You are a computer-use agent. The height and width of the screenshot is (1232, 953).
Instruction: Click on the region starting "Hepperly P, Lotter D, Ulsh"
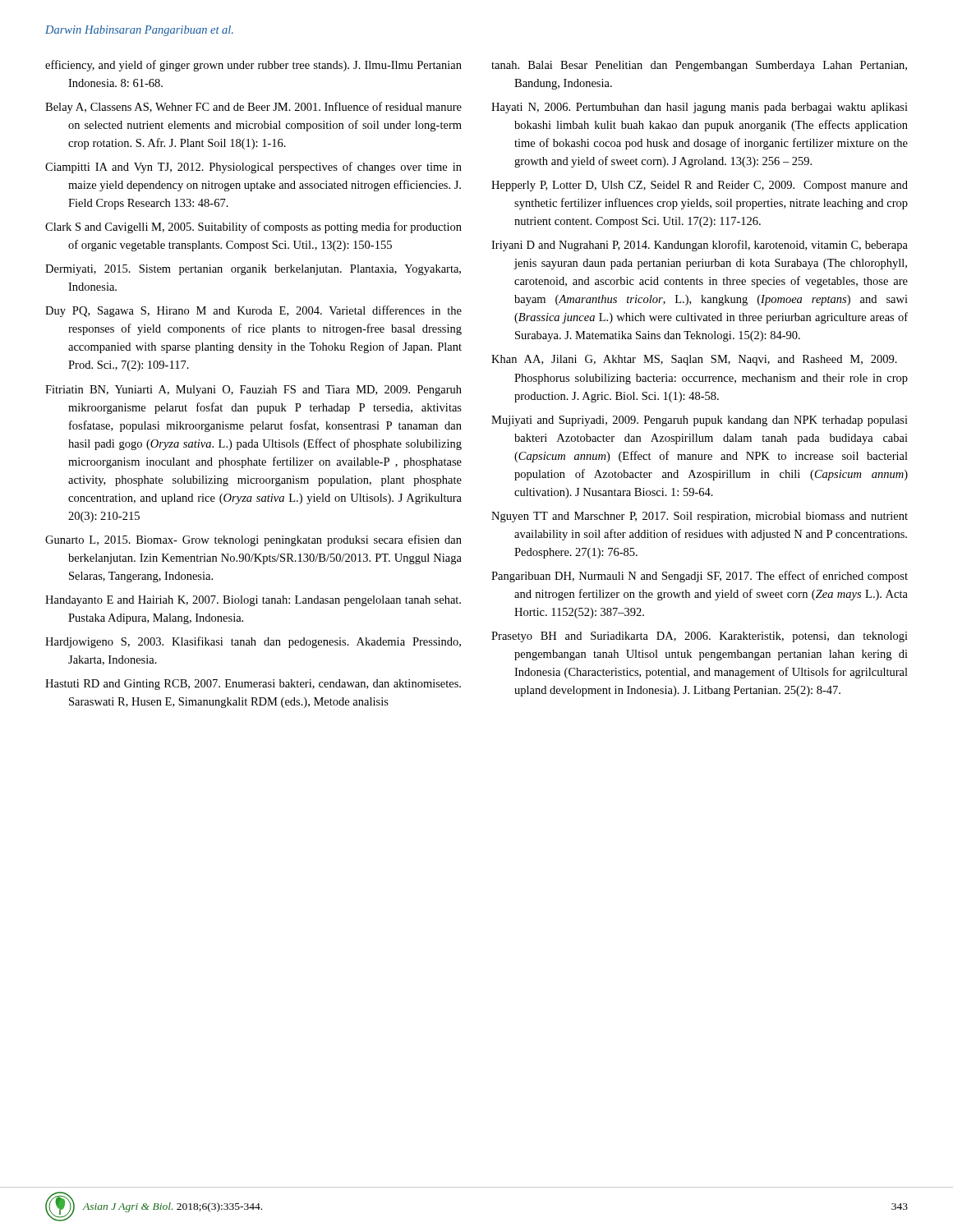click(700, 203)
